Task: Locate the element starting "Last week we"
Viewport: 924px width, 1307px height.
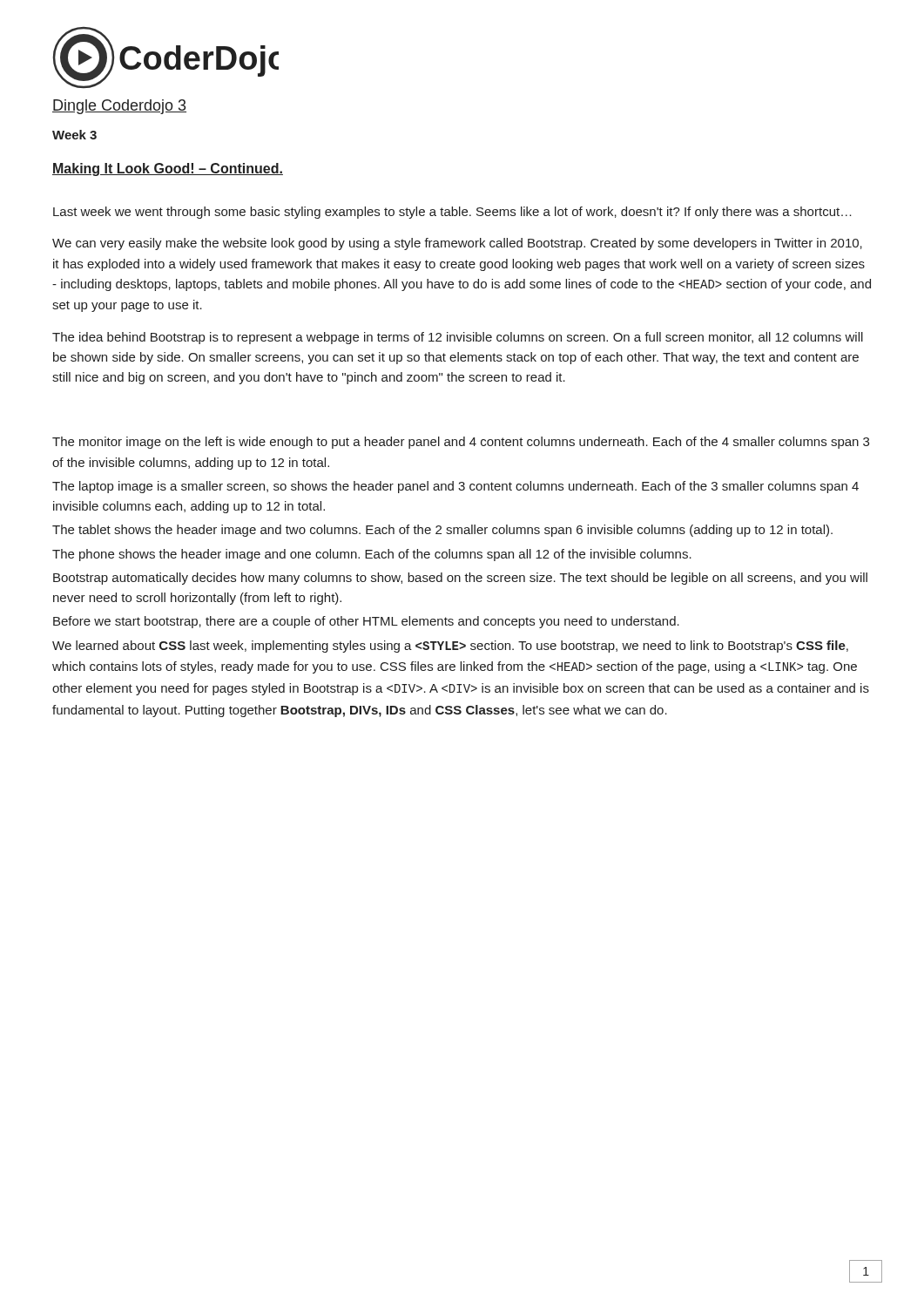Action: point(452,211)
